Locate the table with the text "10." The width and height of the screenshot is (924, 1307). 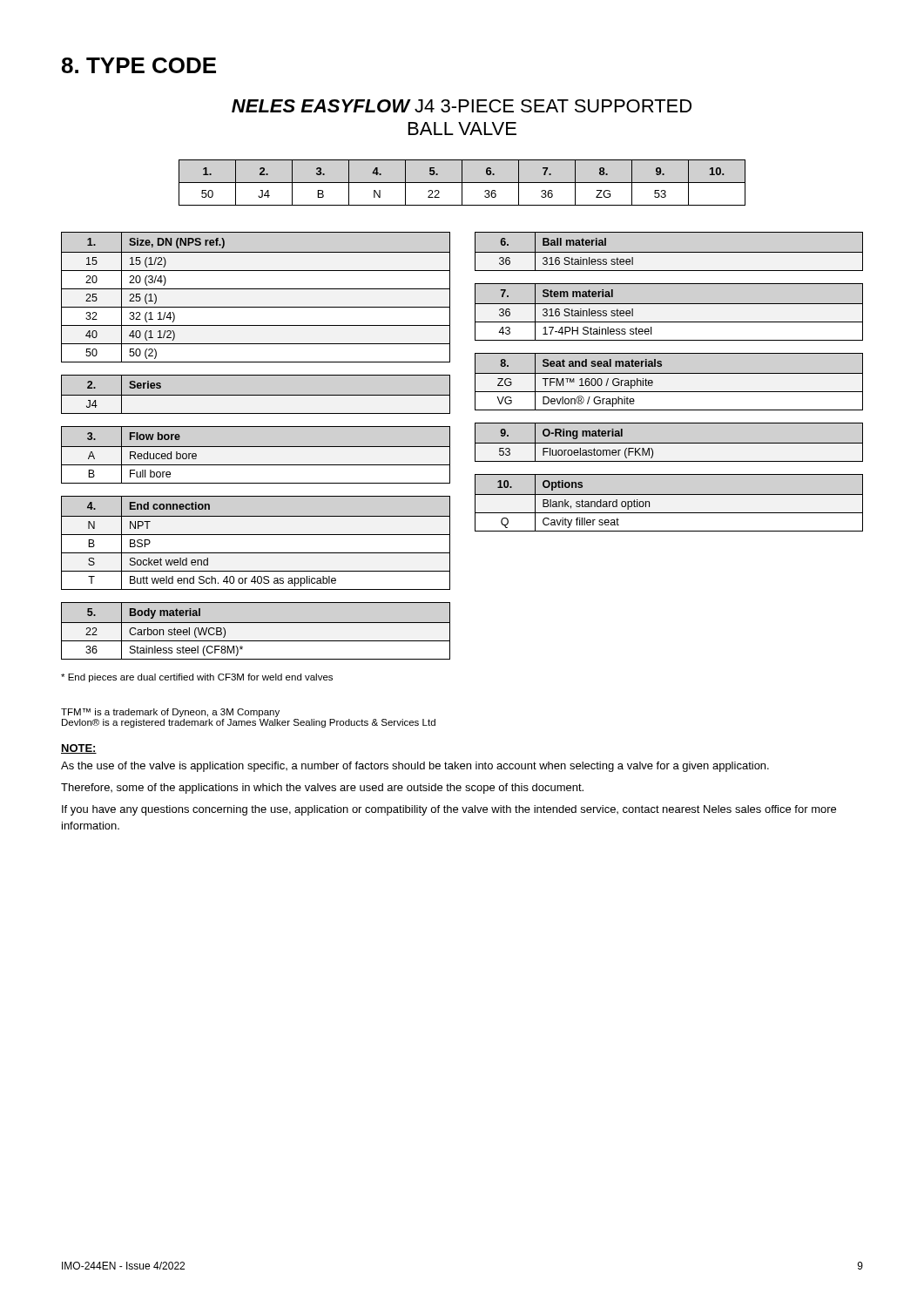point(462,183)
